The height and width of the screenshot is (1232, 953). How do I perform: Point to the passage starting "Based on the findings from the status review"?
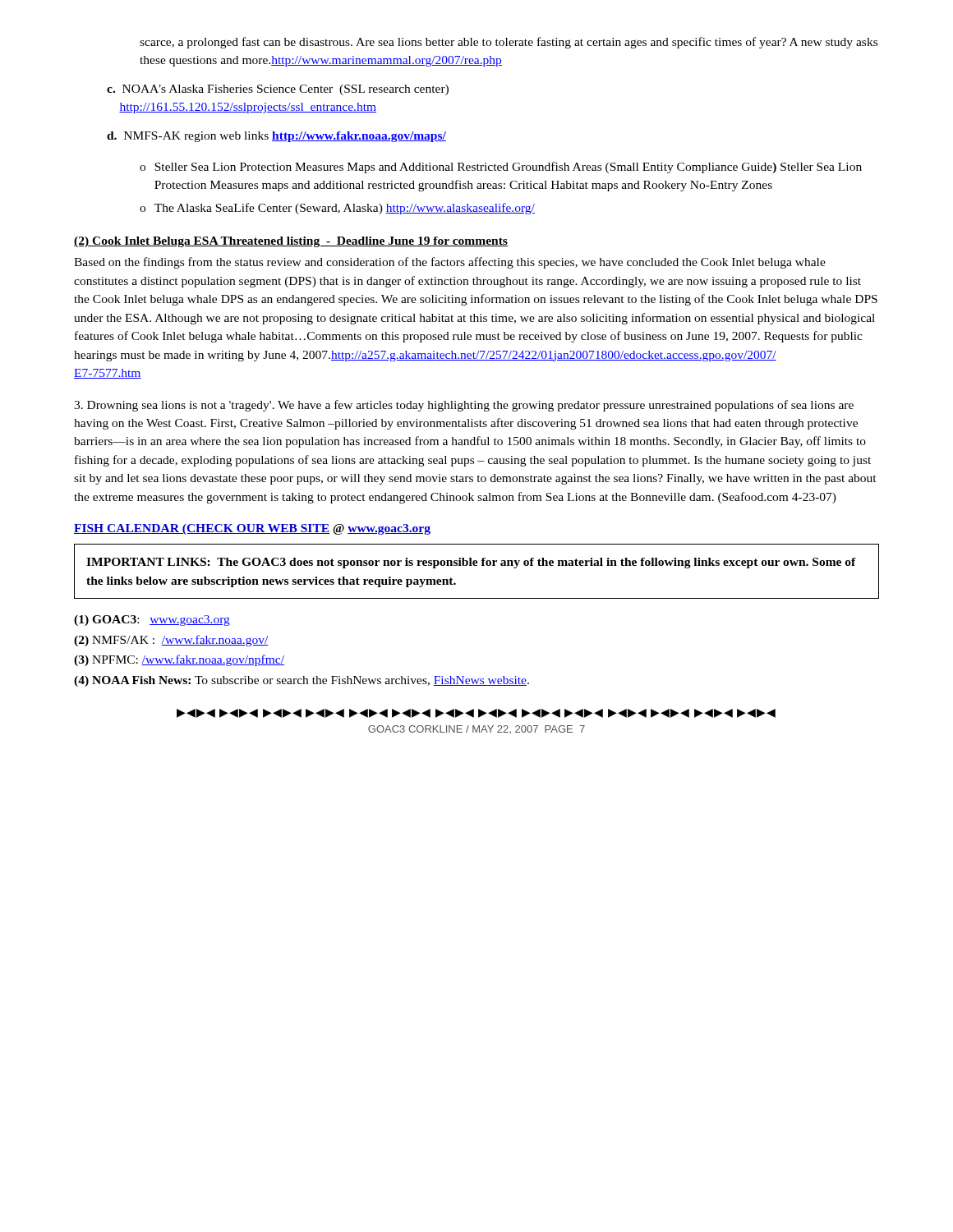[x=476, y=317]
